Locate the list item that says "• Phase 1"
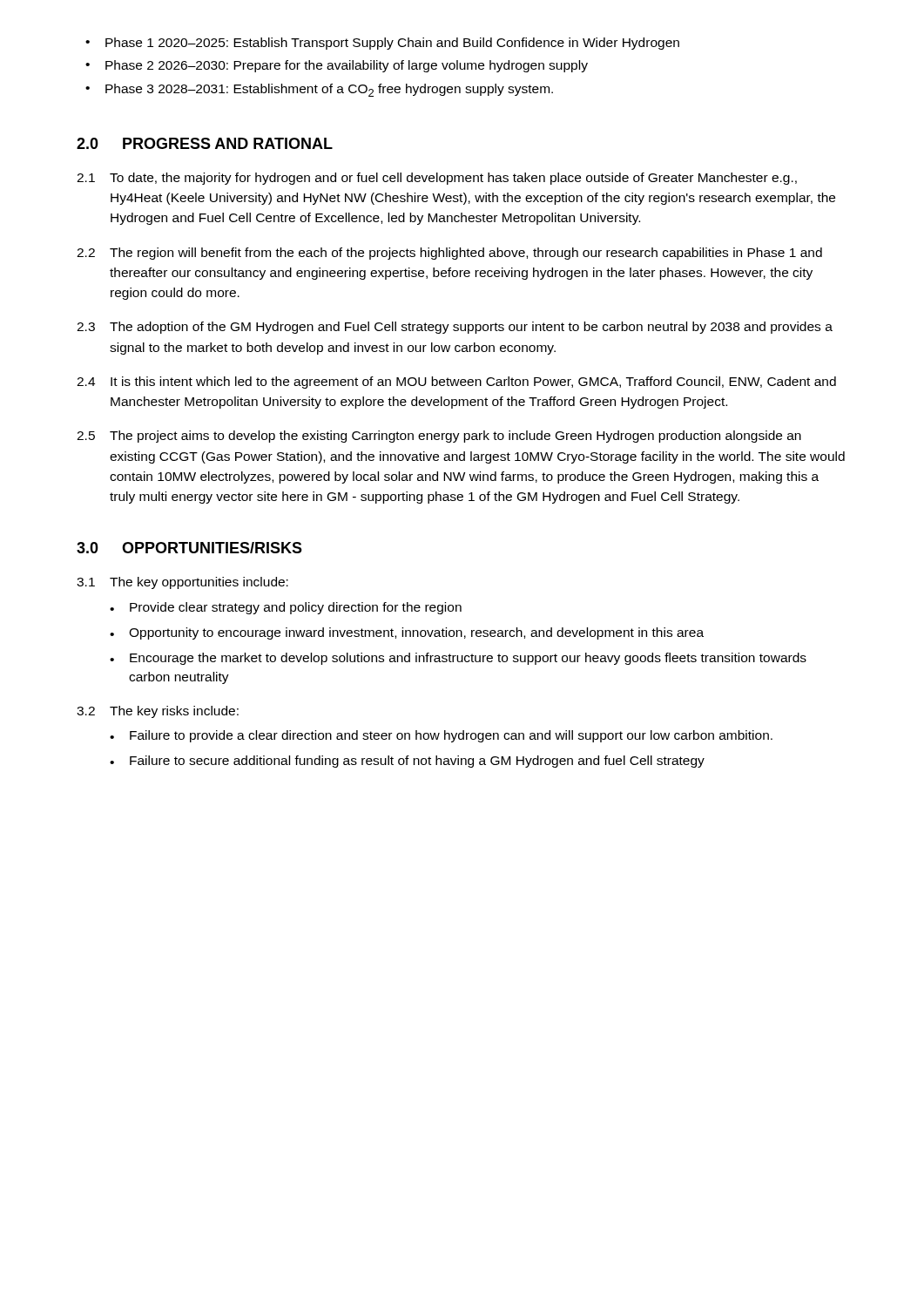This screenshot has height=1307, width=924. pyautogui.click(x=466, y=43)
